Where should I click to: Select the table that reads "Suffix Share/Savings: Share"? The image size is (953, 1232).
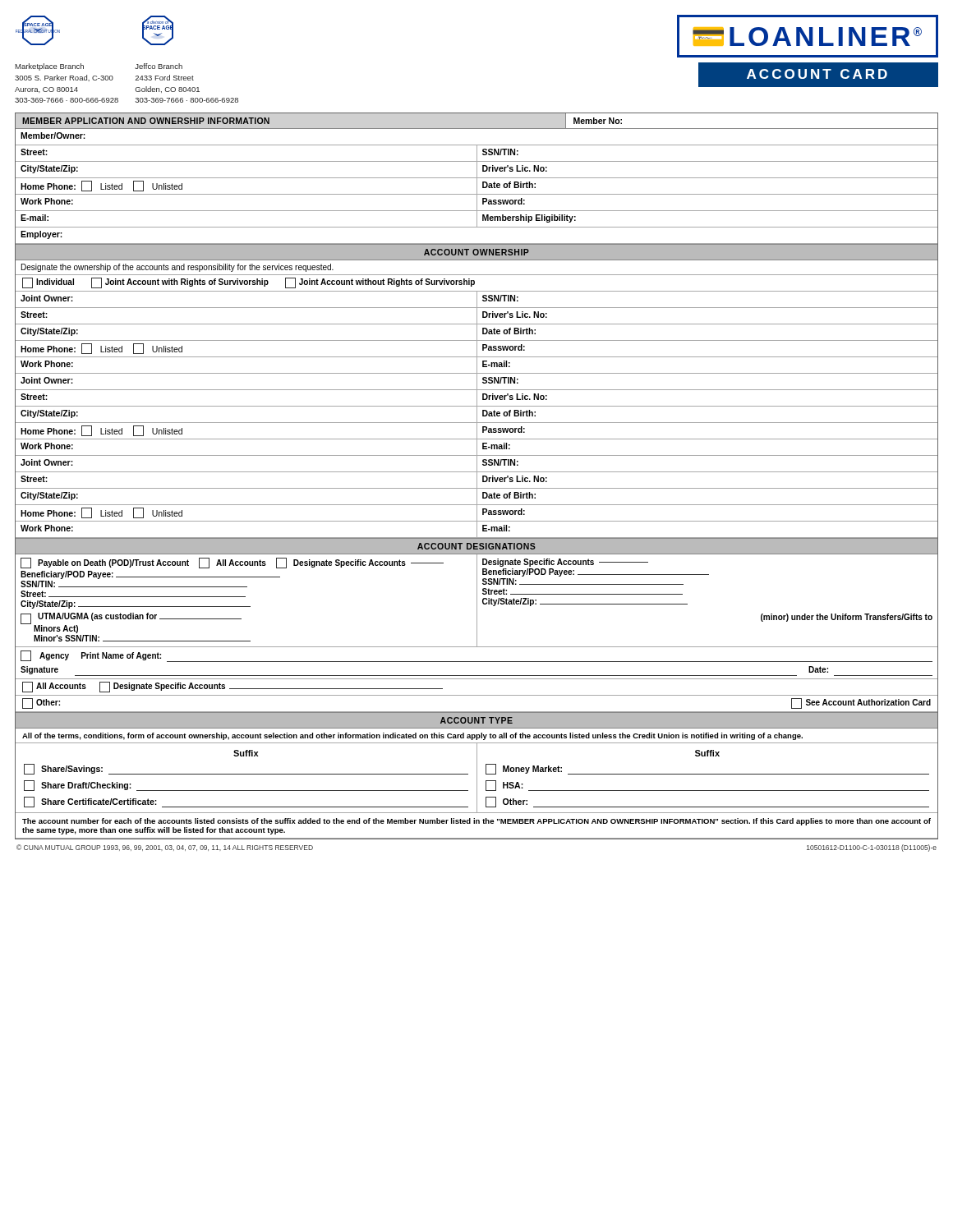tap(476, 778)
